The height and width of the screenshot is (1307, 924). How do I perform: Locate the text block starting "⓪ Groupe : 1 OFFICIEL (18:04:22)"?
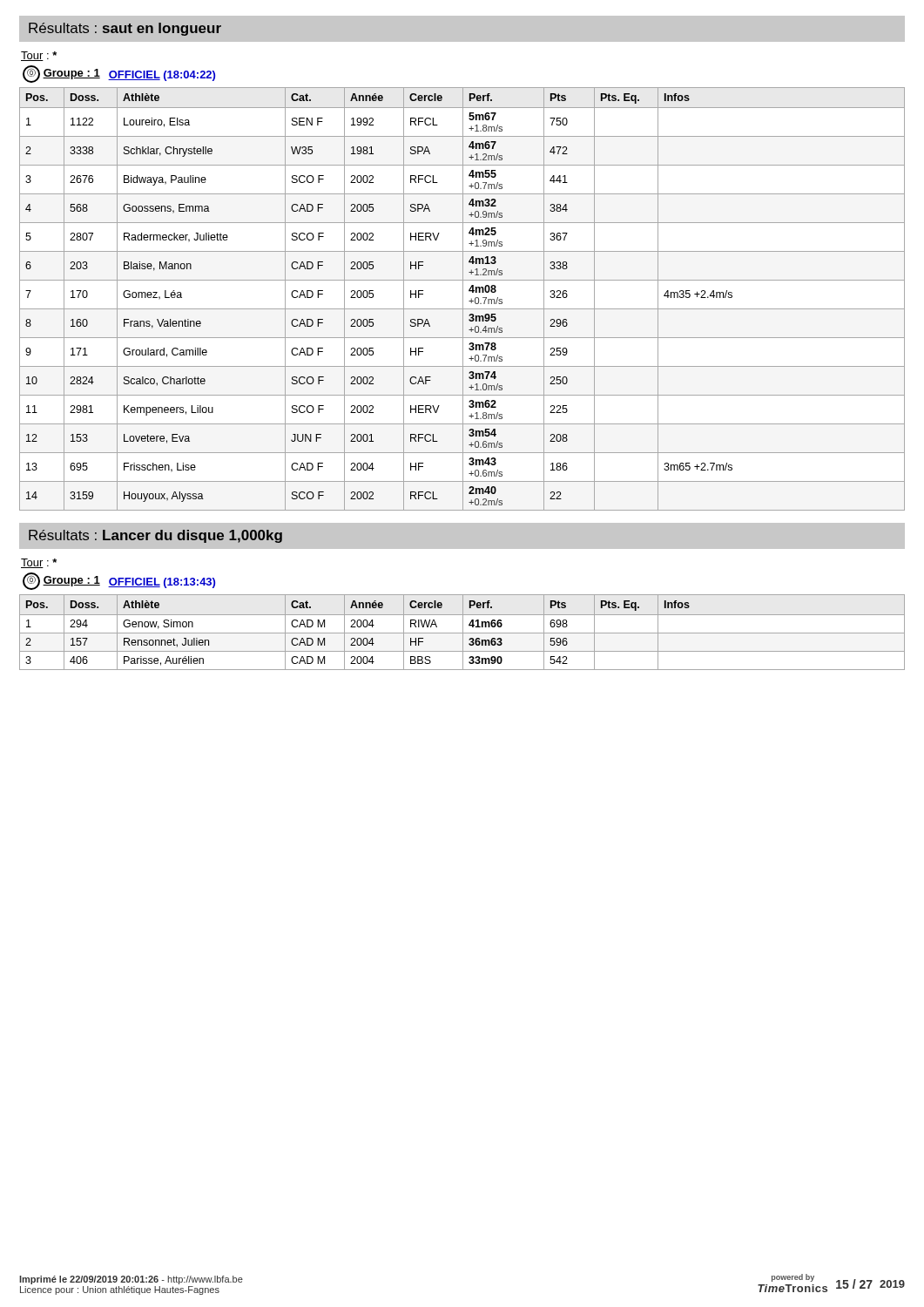point(119,74)
